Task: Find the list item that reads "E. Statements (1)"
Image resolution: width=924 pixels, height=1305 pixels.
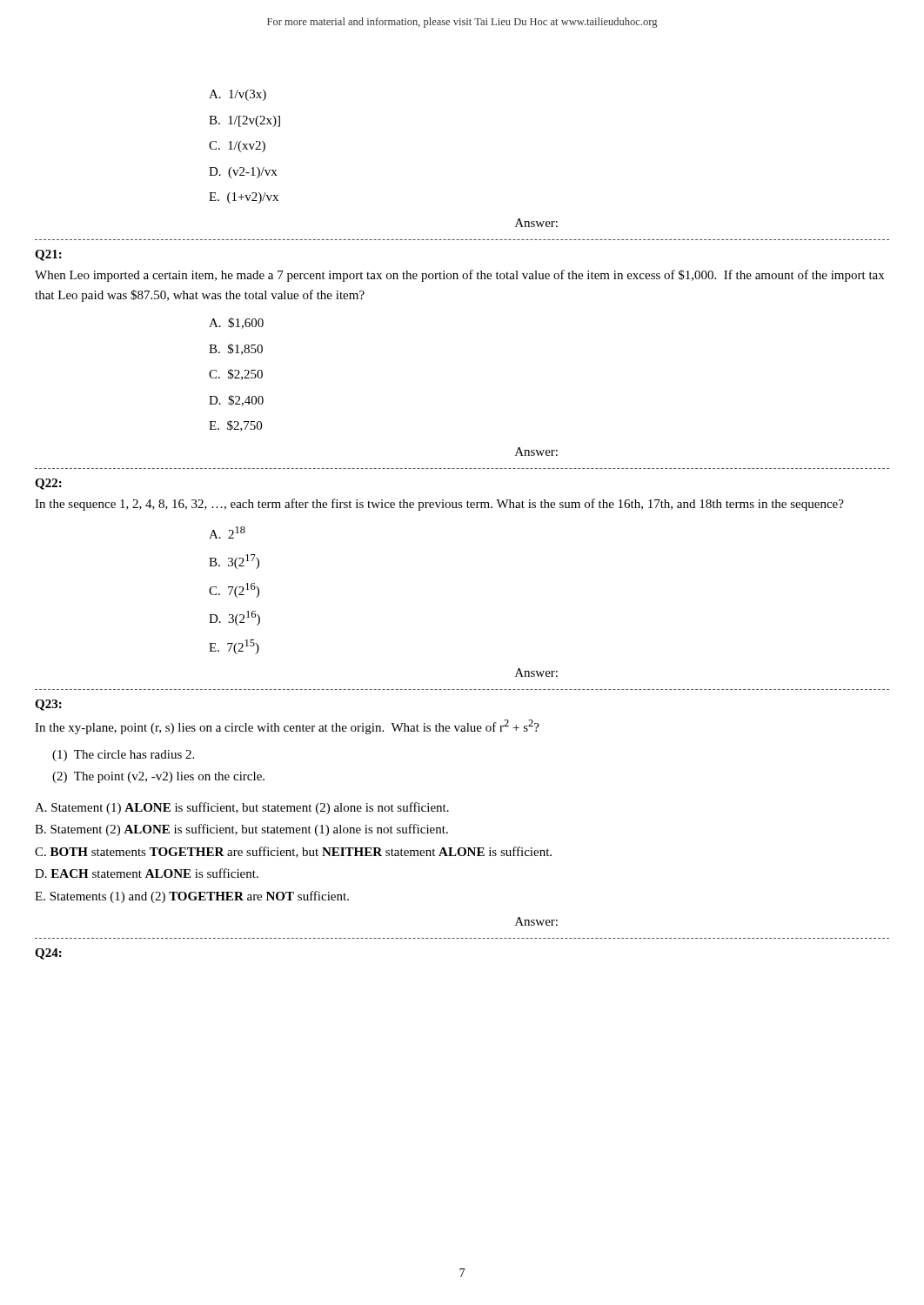Action: (192, 896)
